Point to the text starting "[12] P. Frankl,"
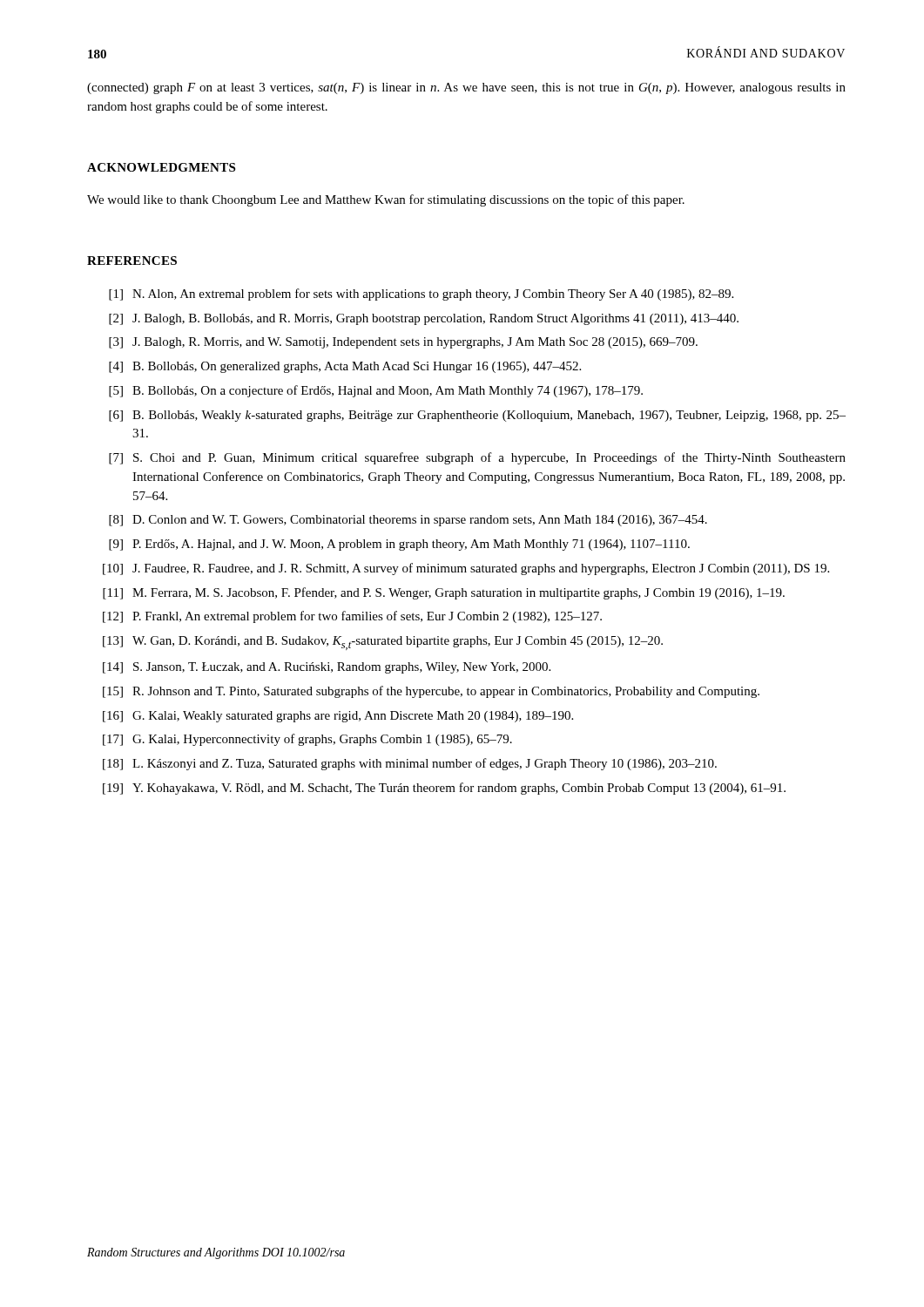The width and height of the screenshot is (924, 1307). point(466,617)
